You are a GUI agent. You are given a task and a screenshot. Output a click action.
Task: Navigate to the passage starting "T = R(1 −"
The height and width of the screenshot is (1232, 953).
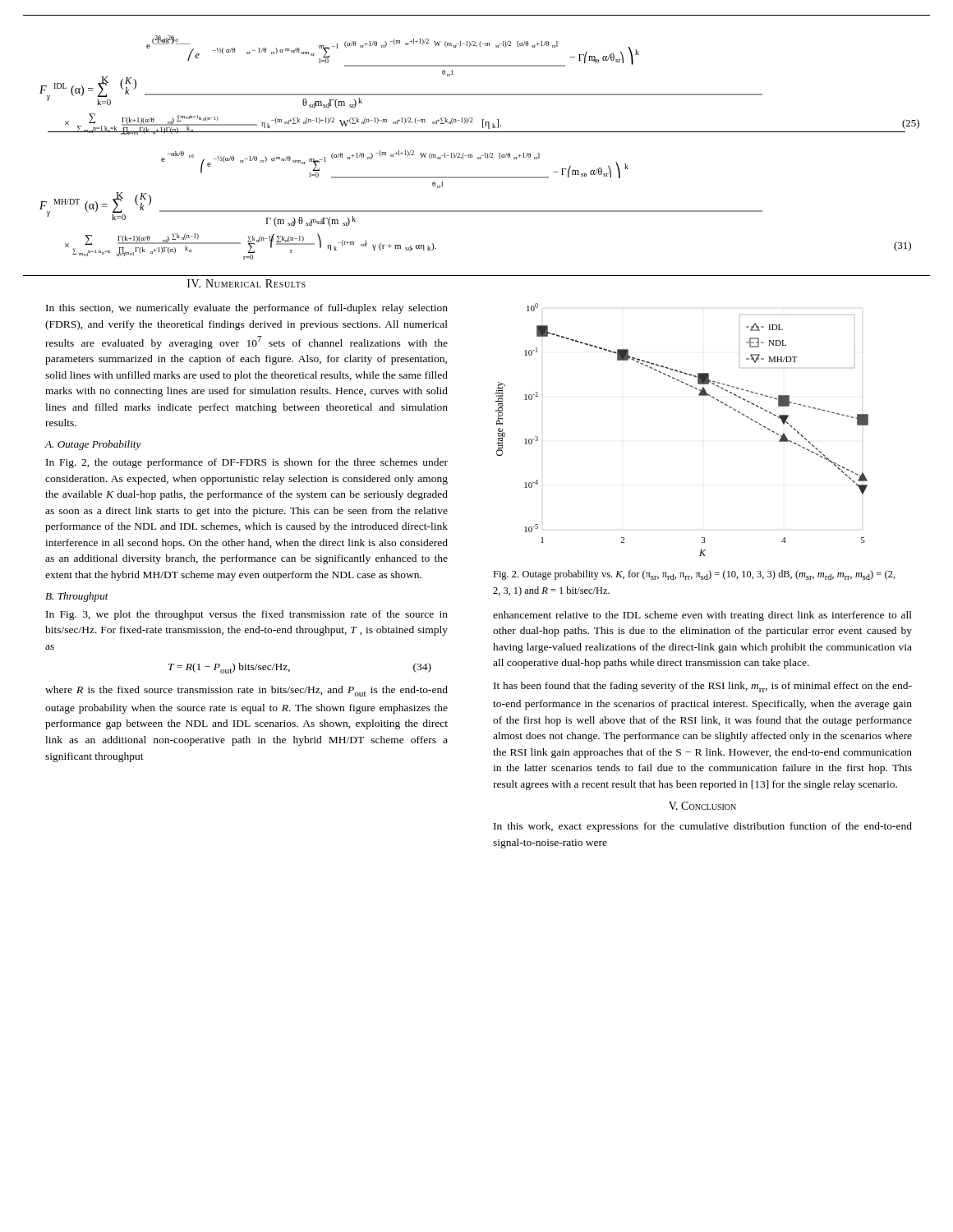[x=299, y=668]
